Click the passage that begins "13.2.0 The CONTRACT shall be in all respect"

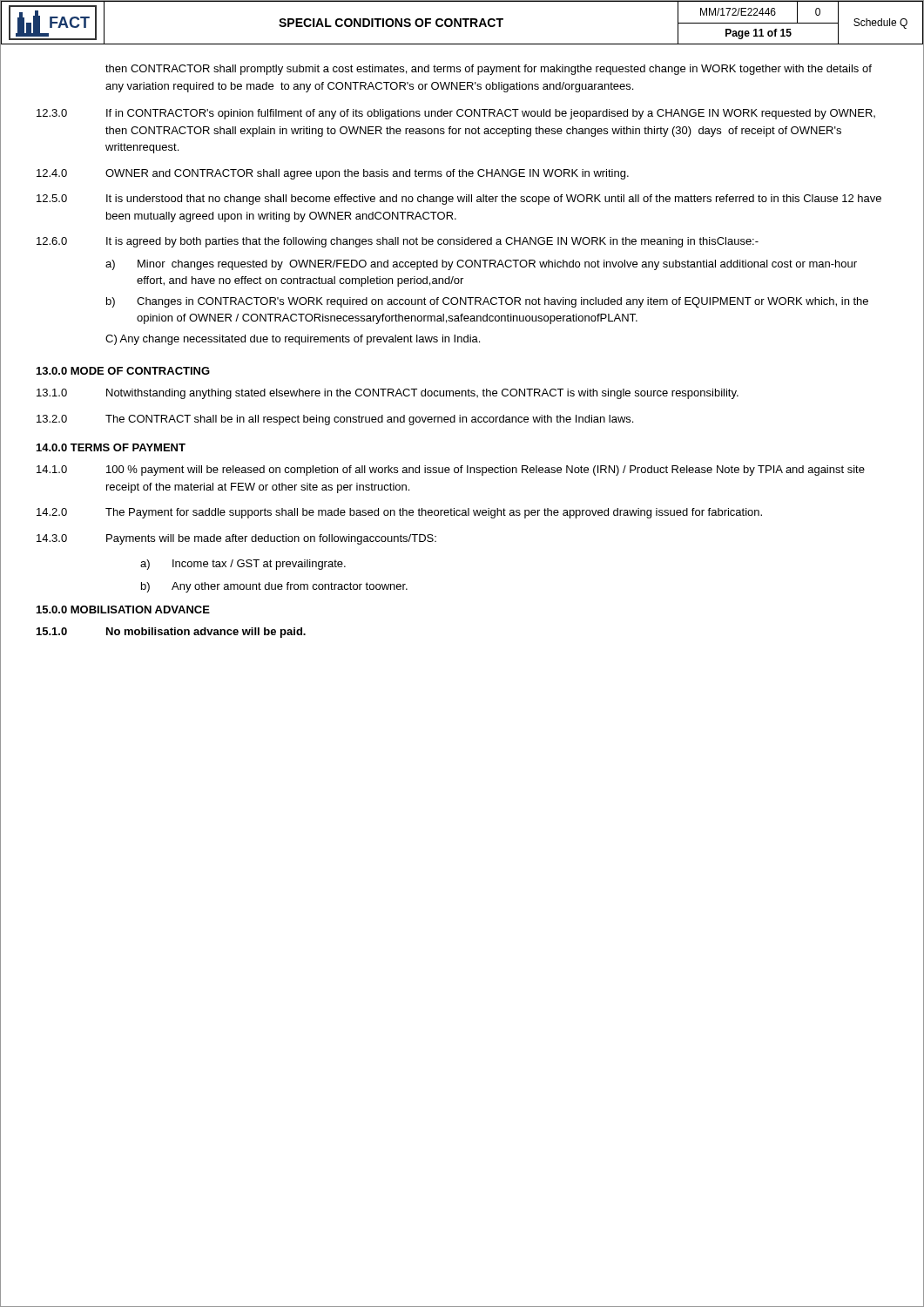point(462,419)
